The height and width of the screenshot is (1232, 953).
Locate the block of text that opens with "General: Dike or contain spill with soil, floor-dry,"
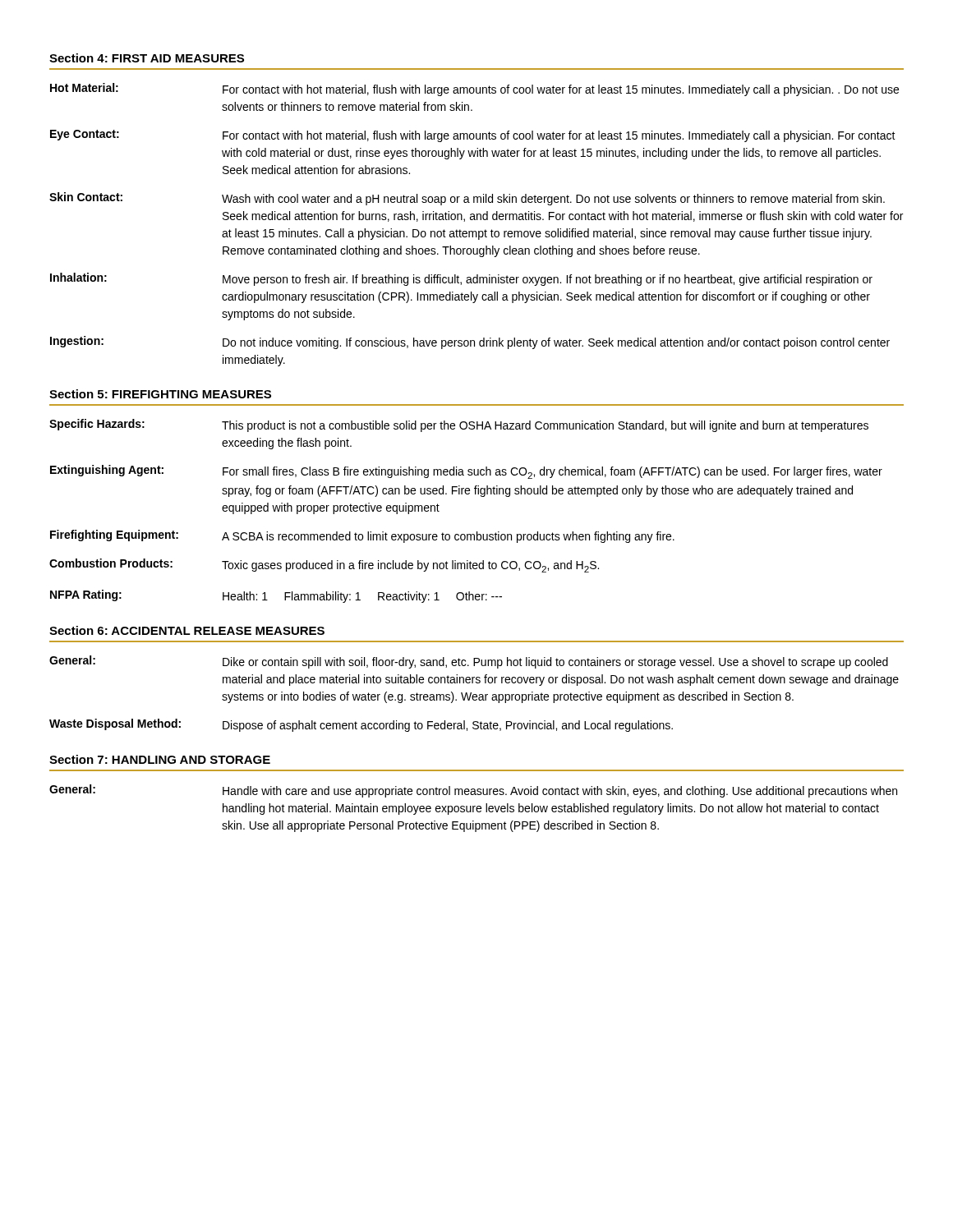476,679
